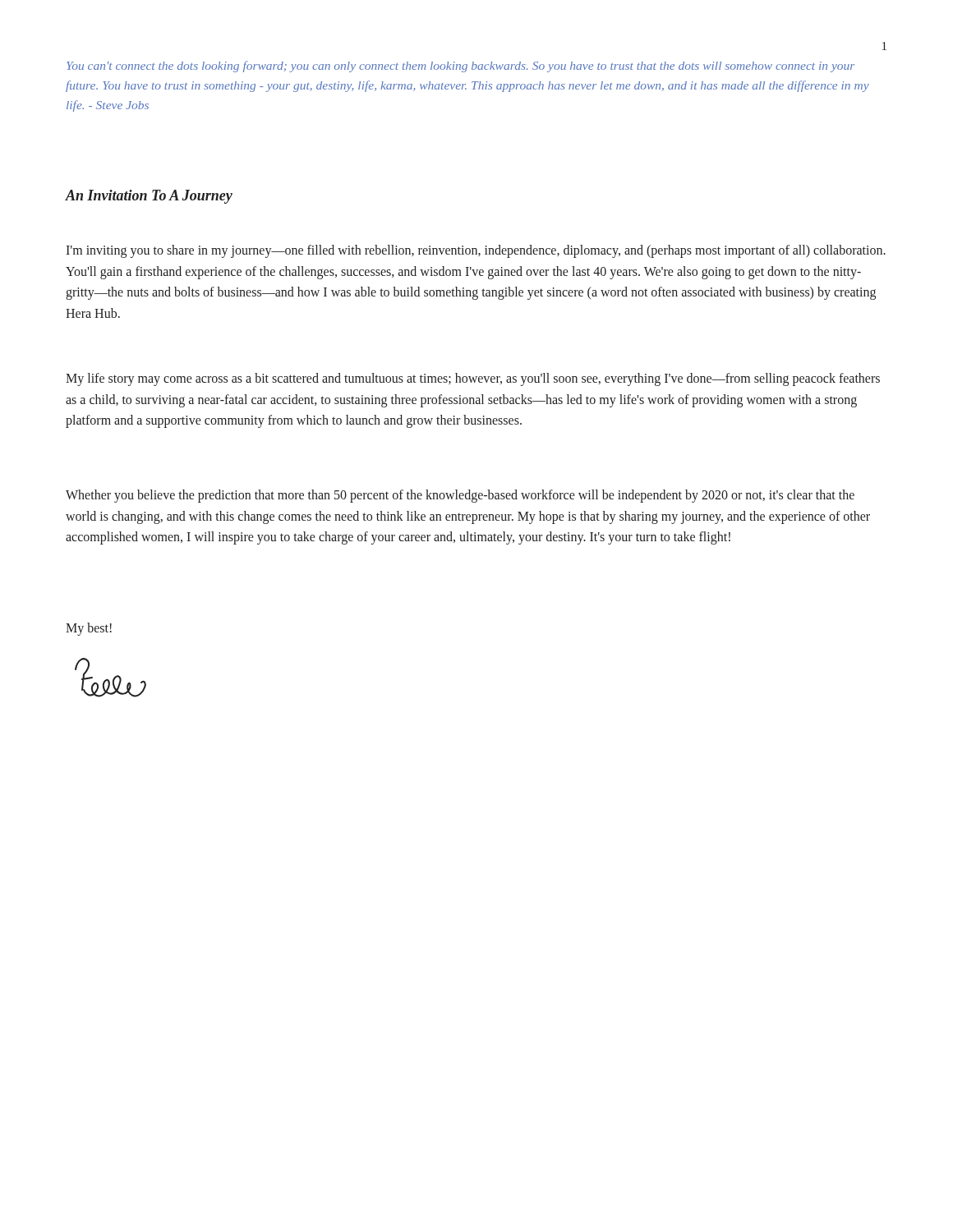The width and height of the screenshot is (953, 1232).
Task: Click on the illustration
Action: point(125,686)
